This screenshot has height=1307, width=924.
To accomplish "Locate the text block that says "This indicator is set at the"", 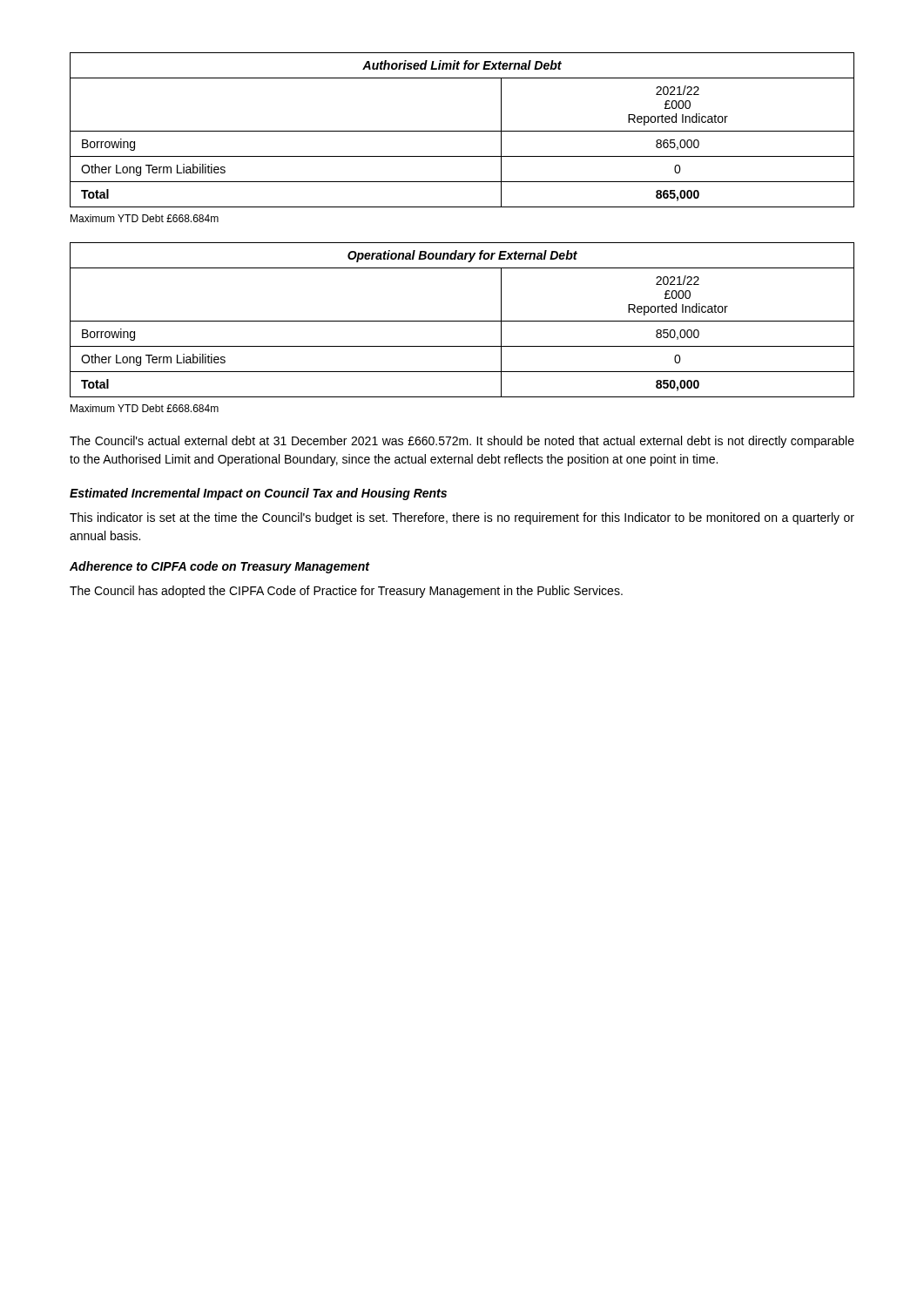I will coord(462,527).
